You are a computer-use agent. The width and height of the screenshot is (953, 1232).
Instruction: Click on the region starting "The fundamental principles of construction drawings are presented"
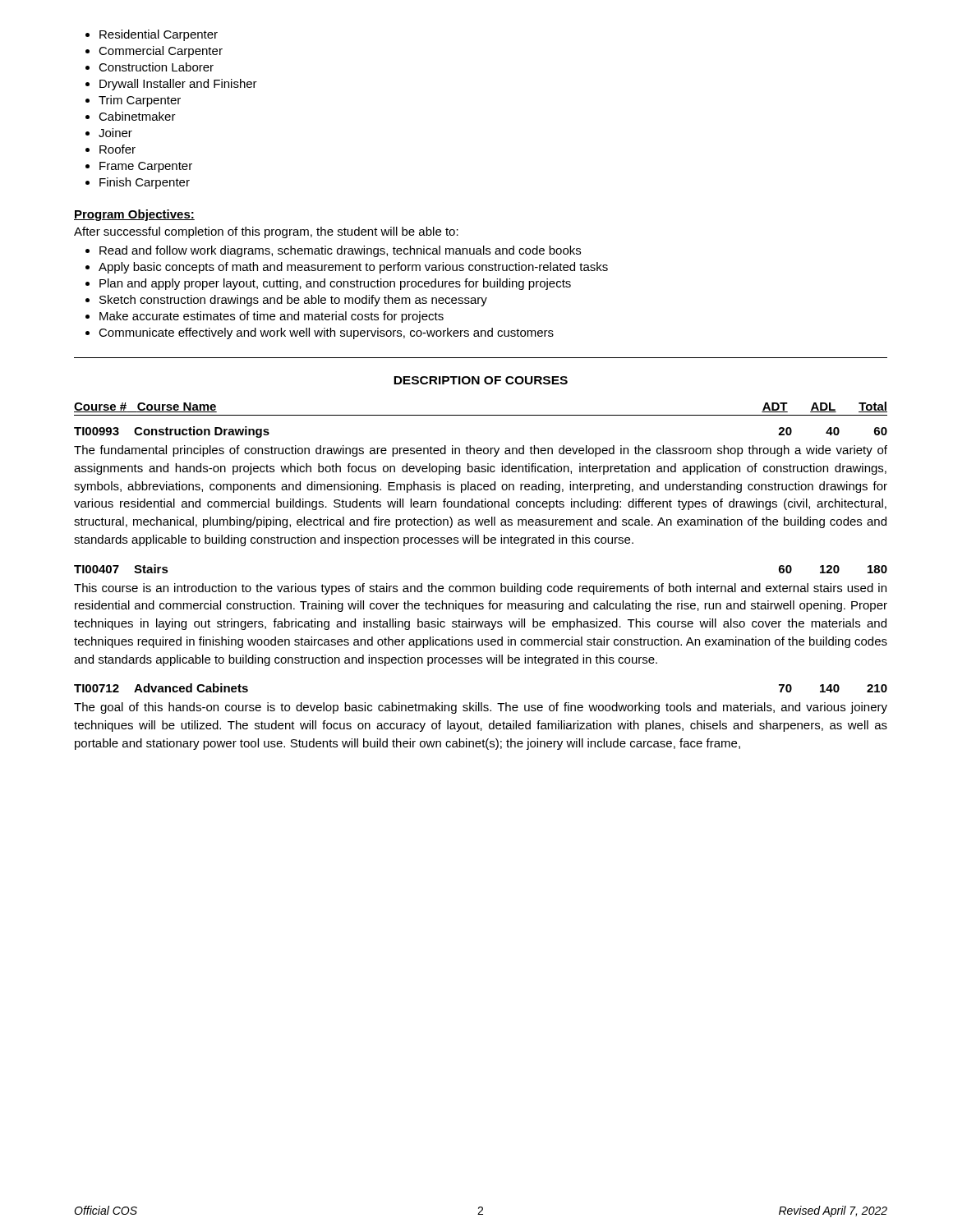pyautogui.click(x=481, y=494)
